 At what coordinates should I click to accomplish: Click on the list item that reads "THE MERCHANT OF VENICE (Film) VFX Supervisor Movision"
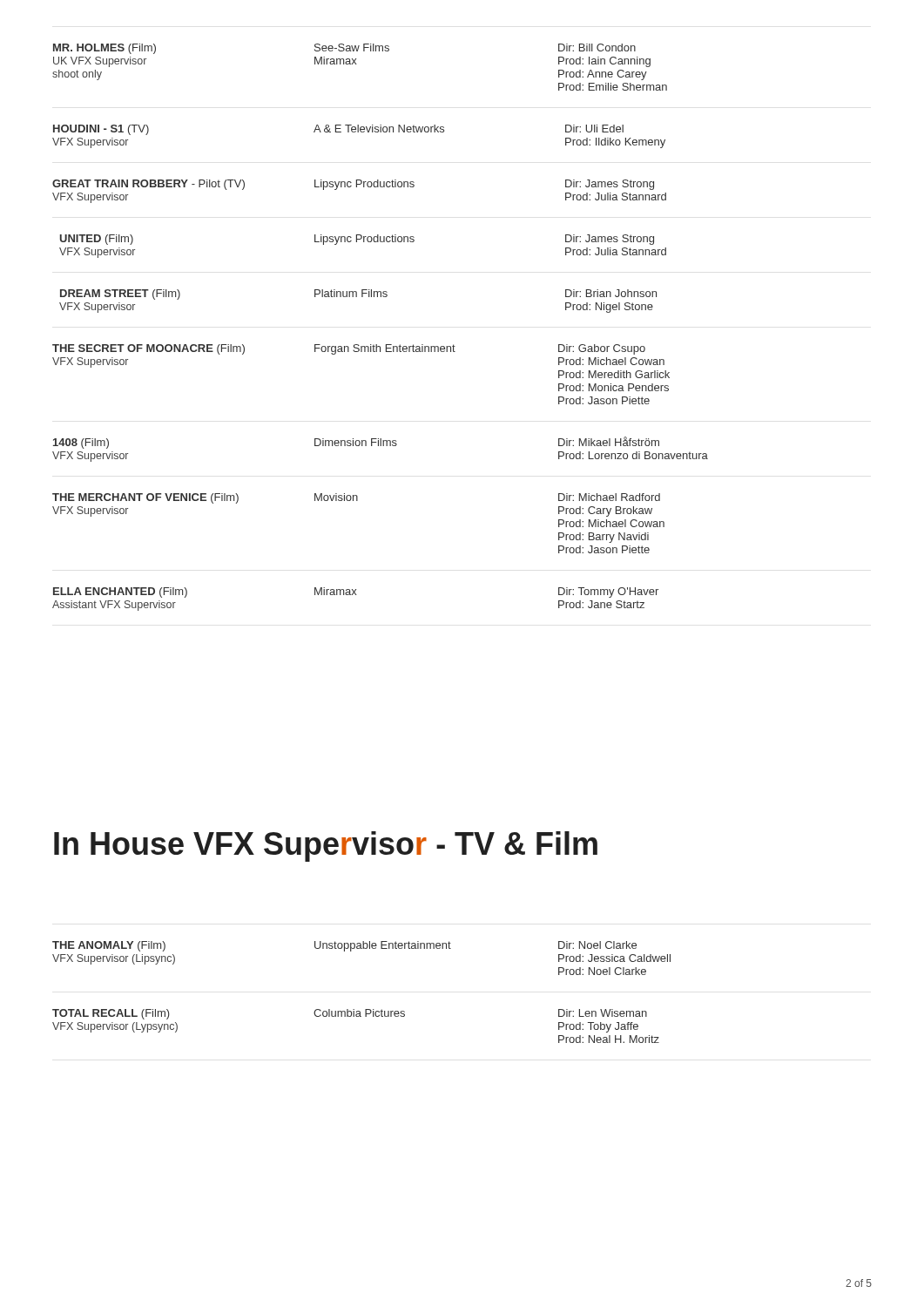[356, 498]
